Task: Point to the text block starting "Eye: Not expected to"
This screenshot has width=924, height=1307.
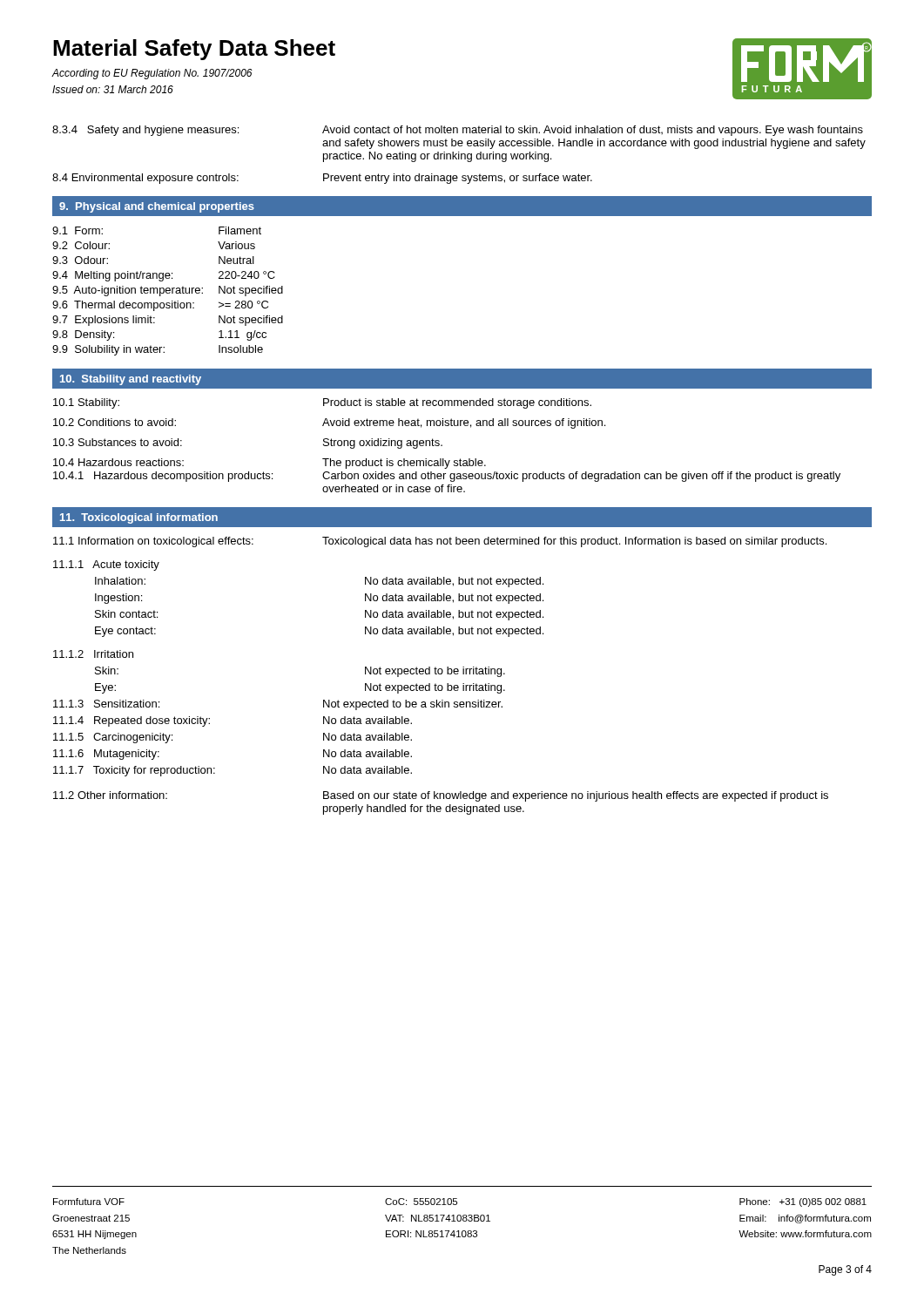Action: click(462, 687)
